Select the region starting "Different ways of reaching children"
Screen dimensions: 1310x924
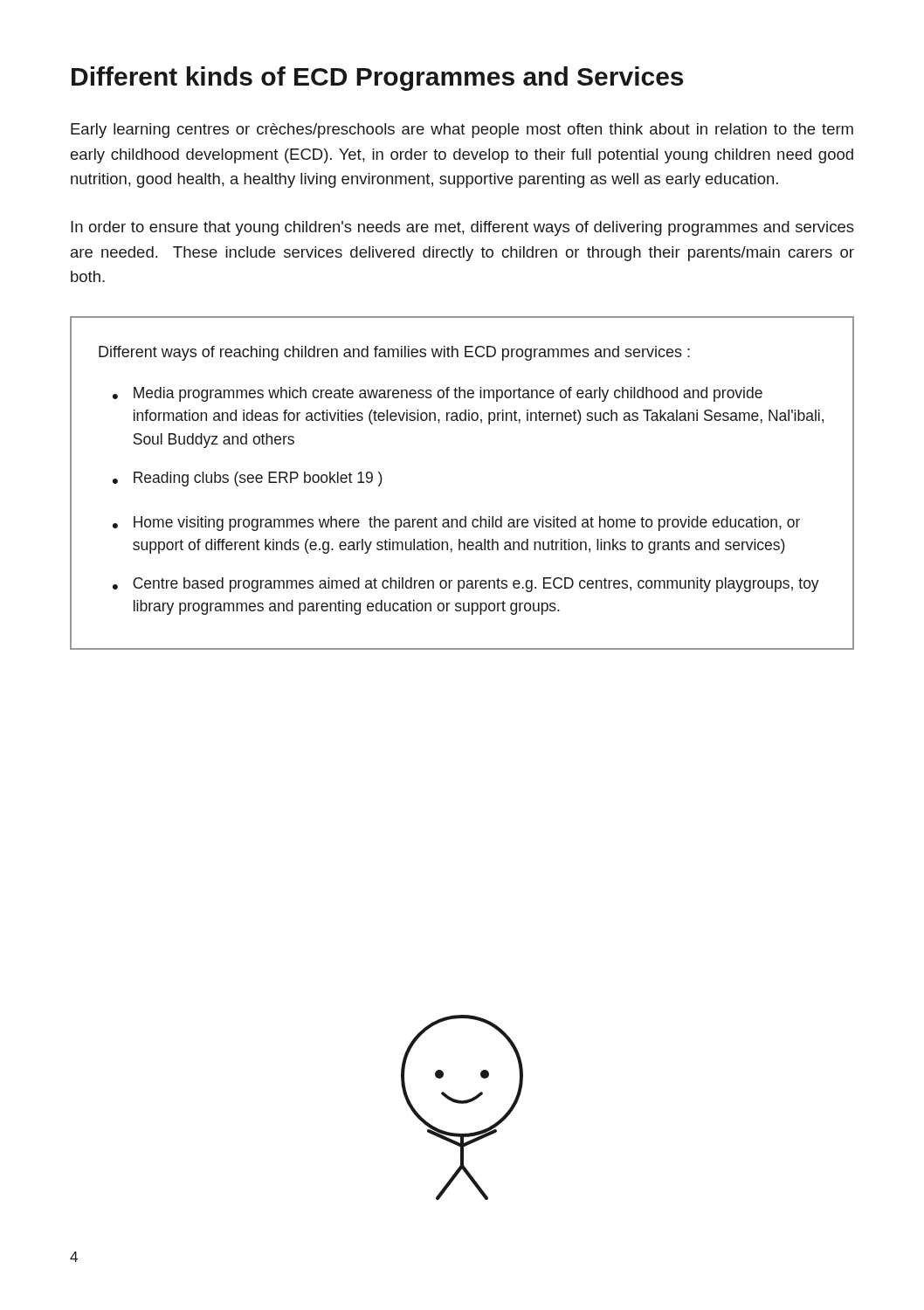(394, 352)
